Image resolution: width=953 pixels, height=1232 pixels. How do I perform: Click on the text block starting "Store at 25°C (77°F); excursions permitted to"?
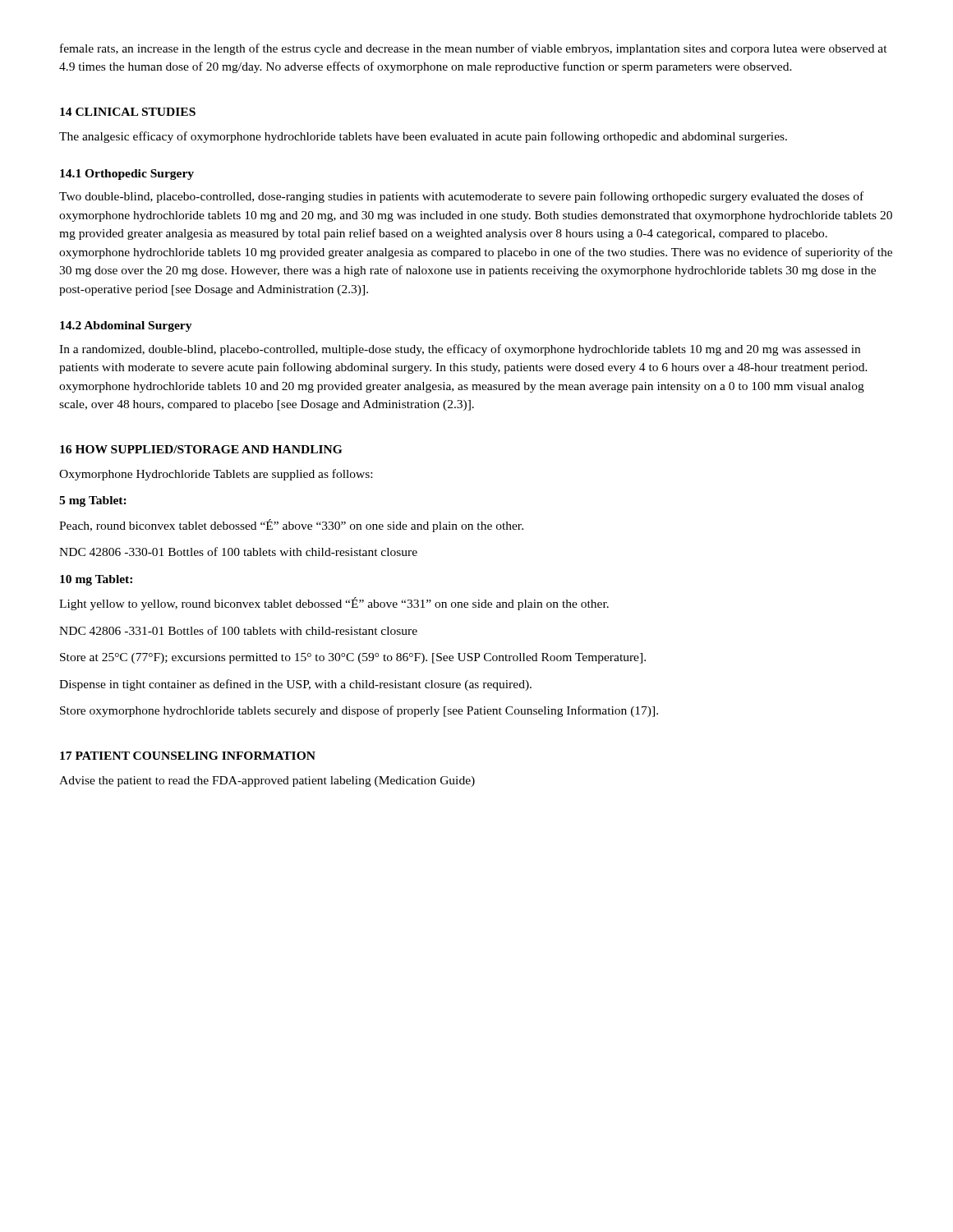[x=476, y=657]
